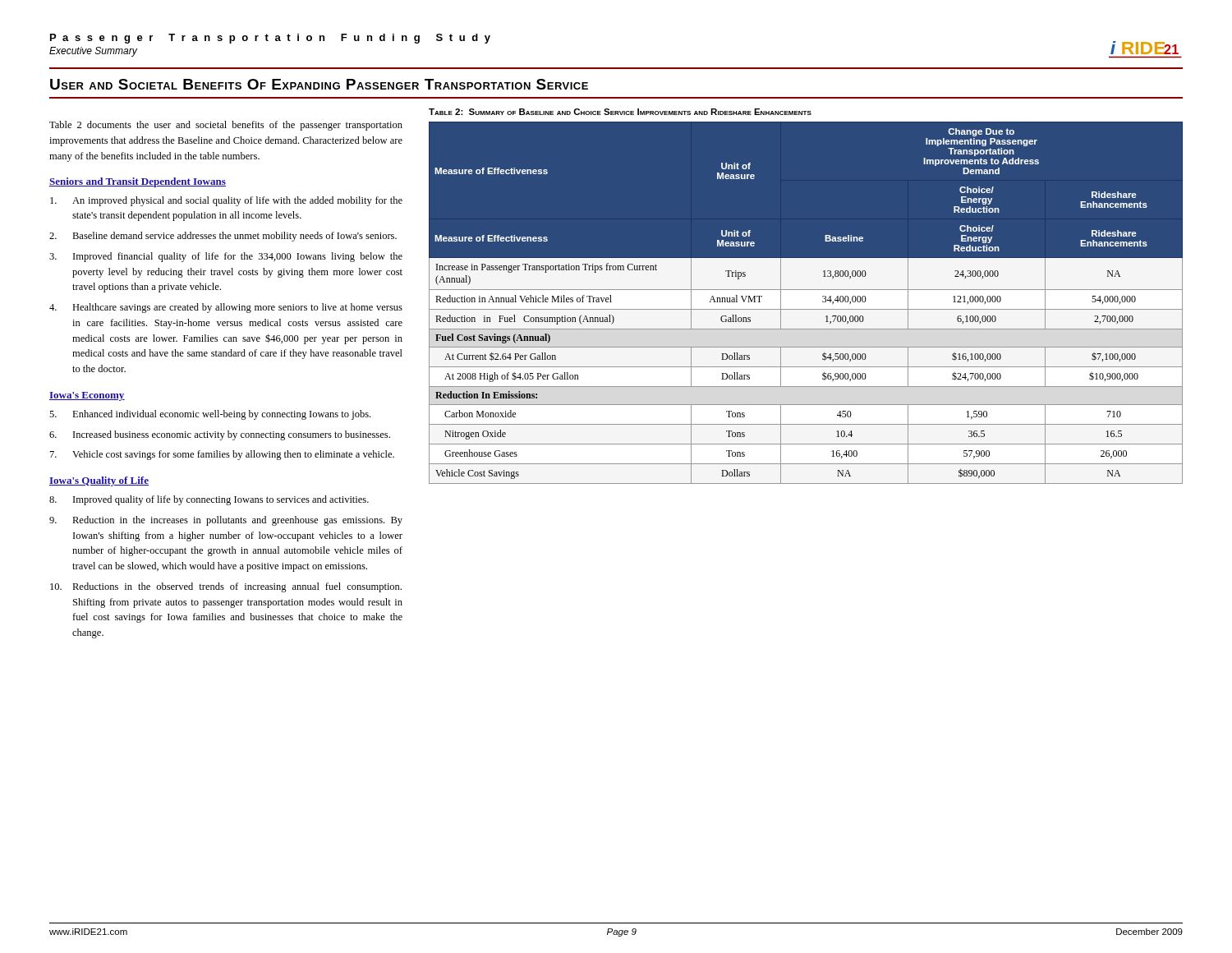
Task: Locate the list item containing "3.Improved financial quality of life for"
Action: pos(226,272)
